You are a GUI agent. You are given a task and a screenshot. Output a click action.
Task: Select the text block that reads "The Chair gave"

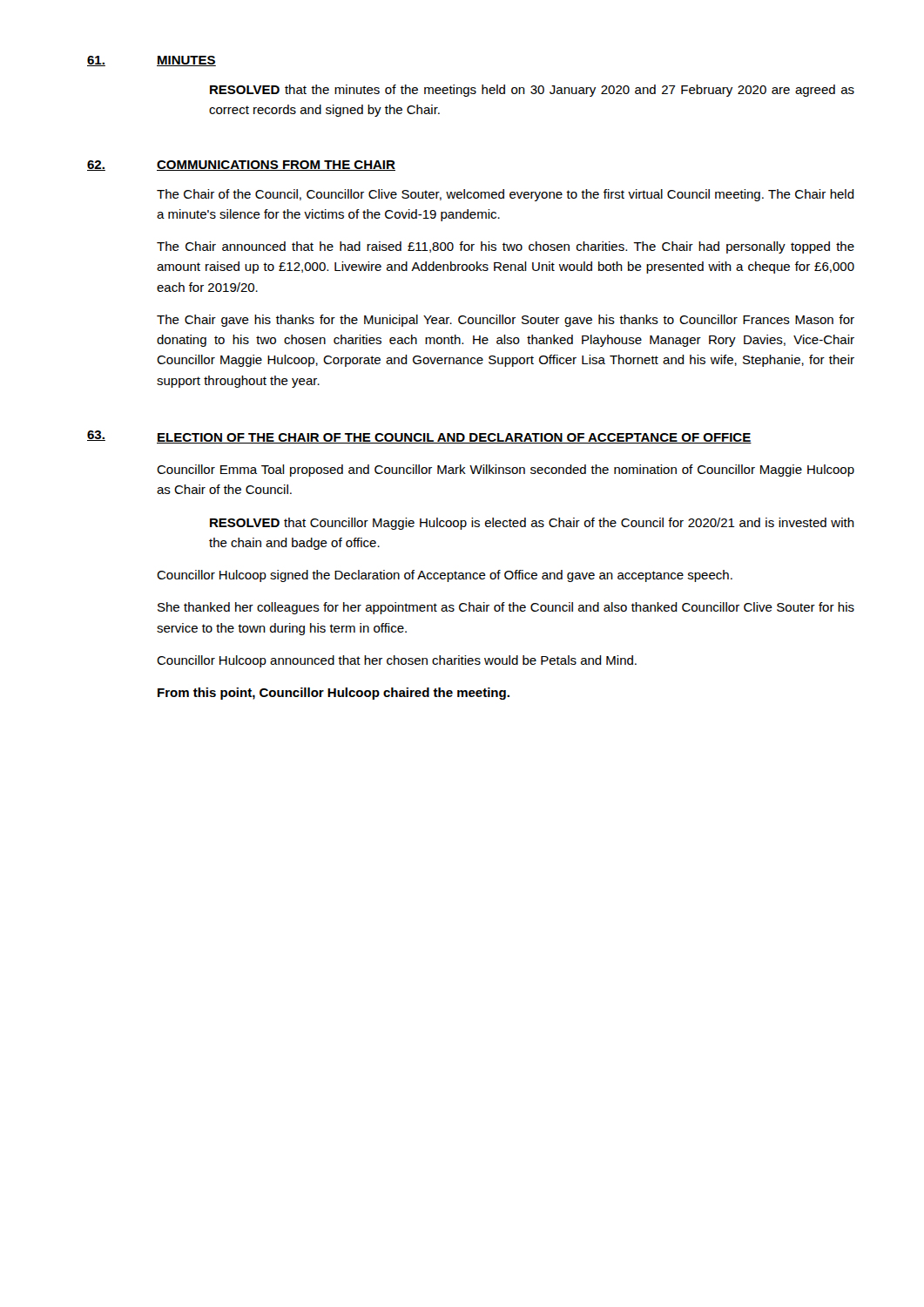click(506, 349)
